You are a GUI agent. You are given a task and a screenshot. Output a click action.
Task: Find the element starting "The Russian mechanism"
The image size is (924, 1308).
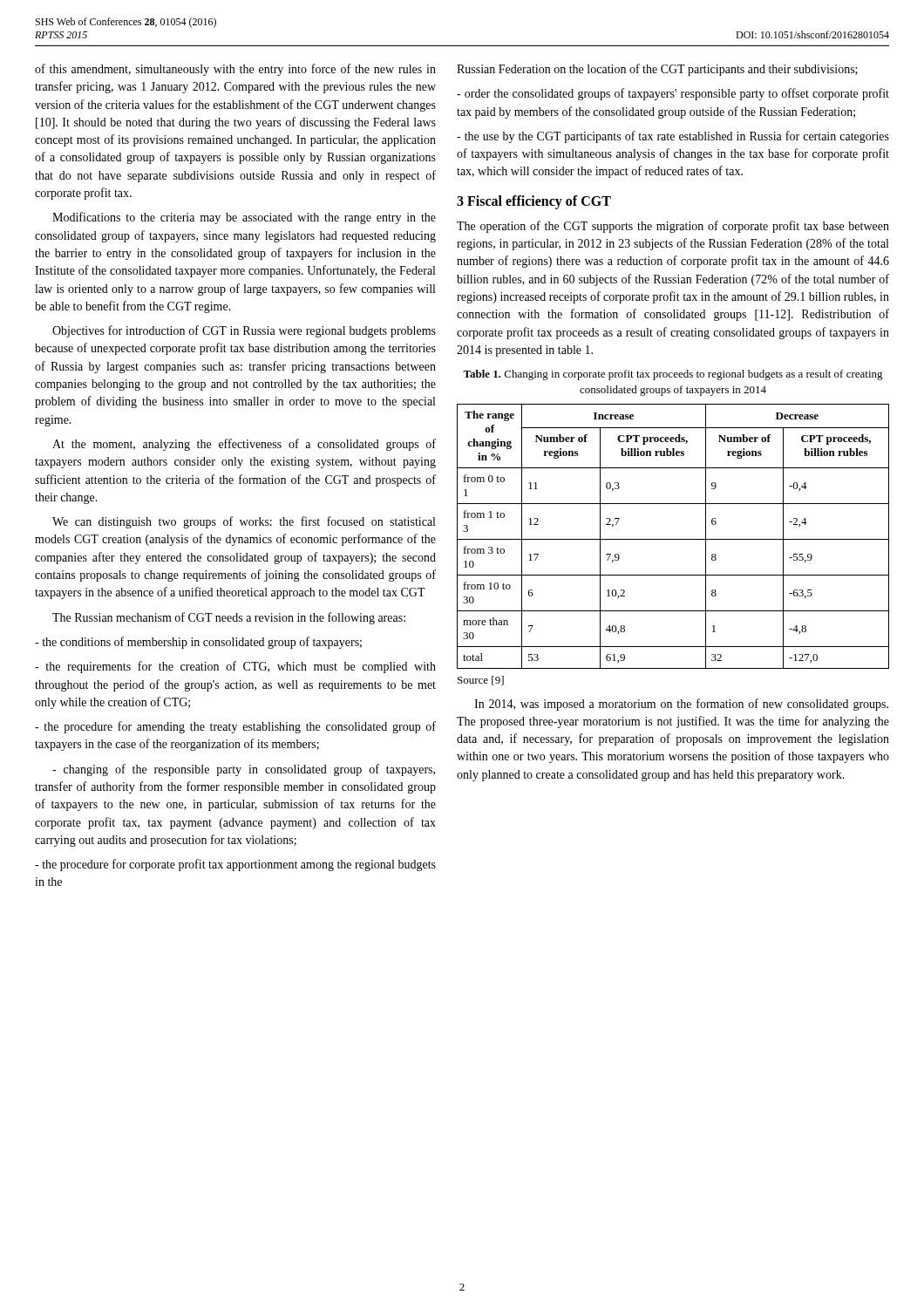coord(235,618)
